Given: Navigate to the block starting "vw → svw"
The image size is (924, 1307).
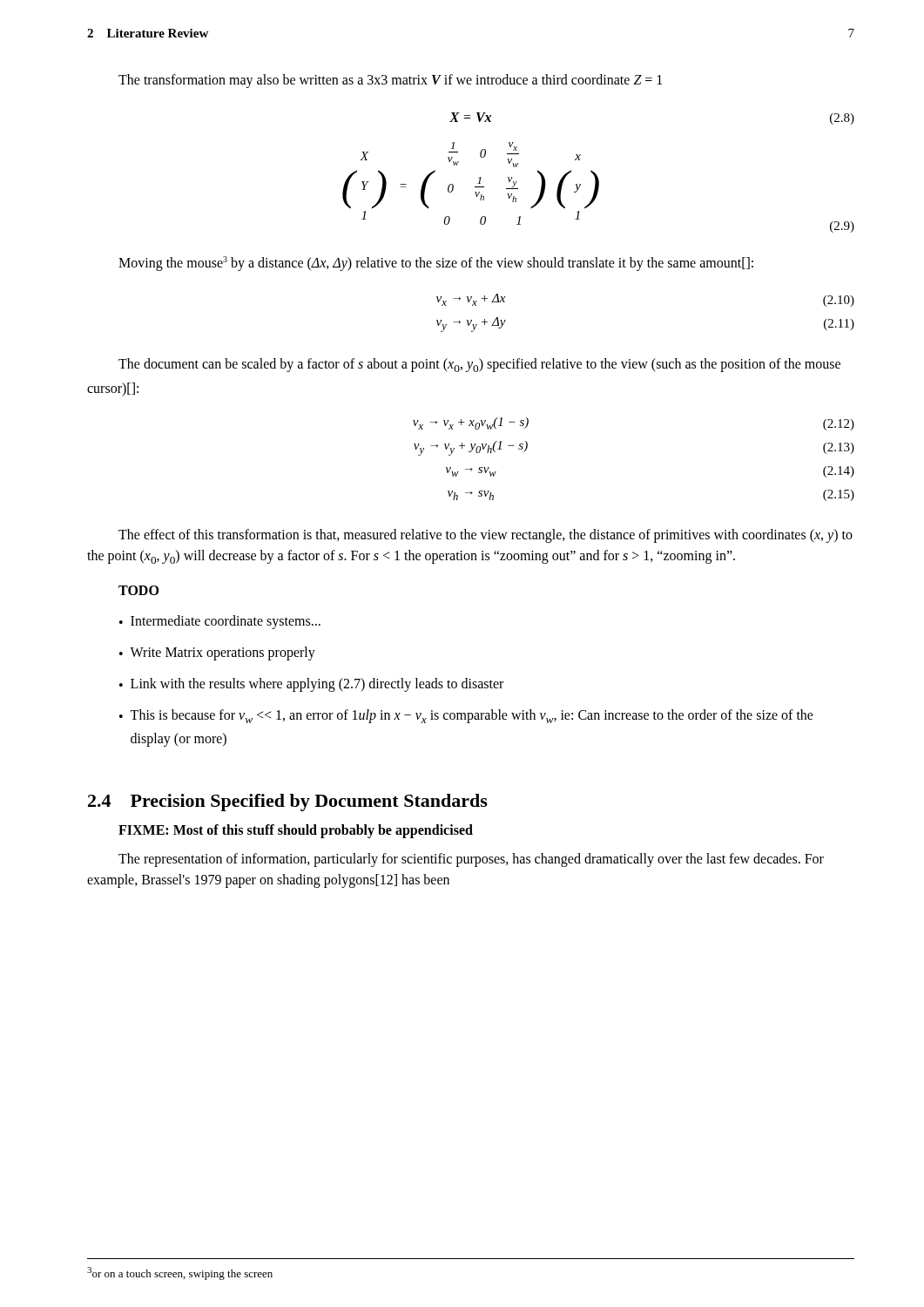Looking at the screenshot, I should [481, 472].
